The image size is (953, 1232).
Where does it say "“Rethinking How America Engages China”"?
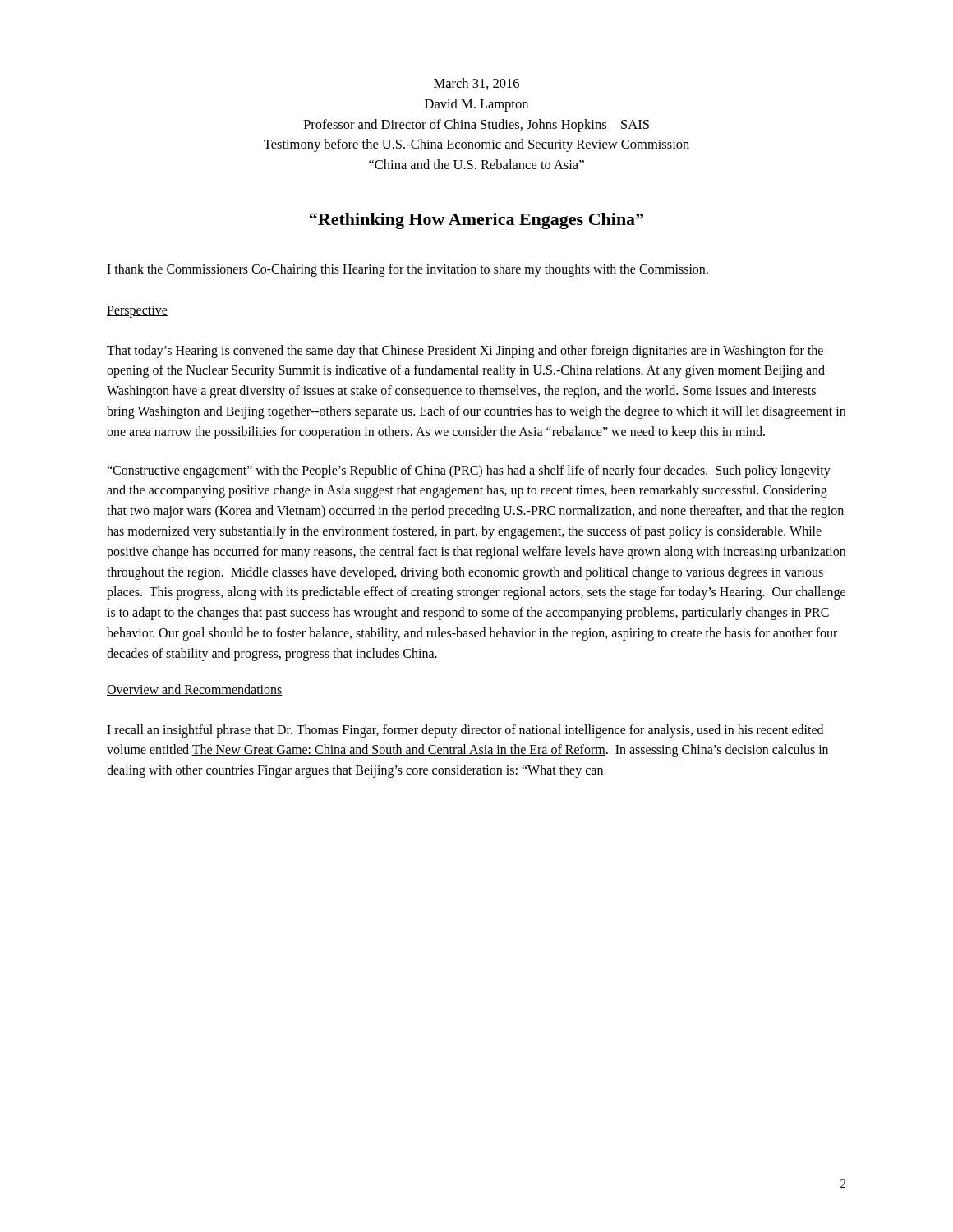point(476,219)
